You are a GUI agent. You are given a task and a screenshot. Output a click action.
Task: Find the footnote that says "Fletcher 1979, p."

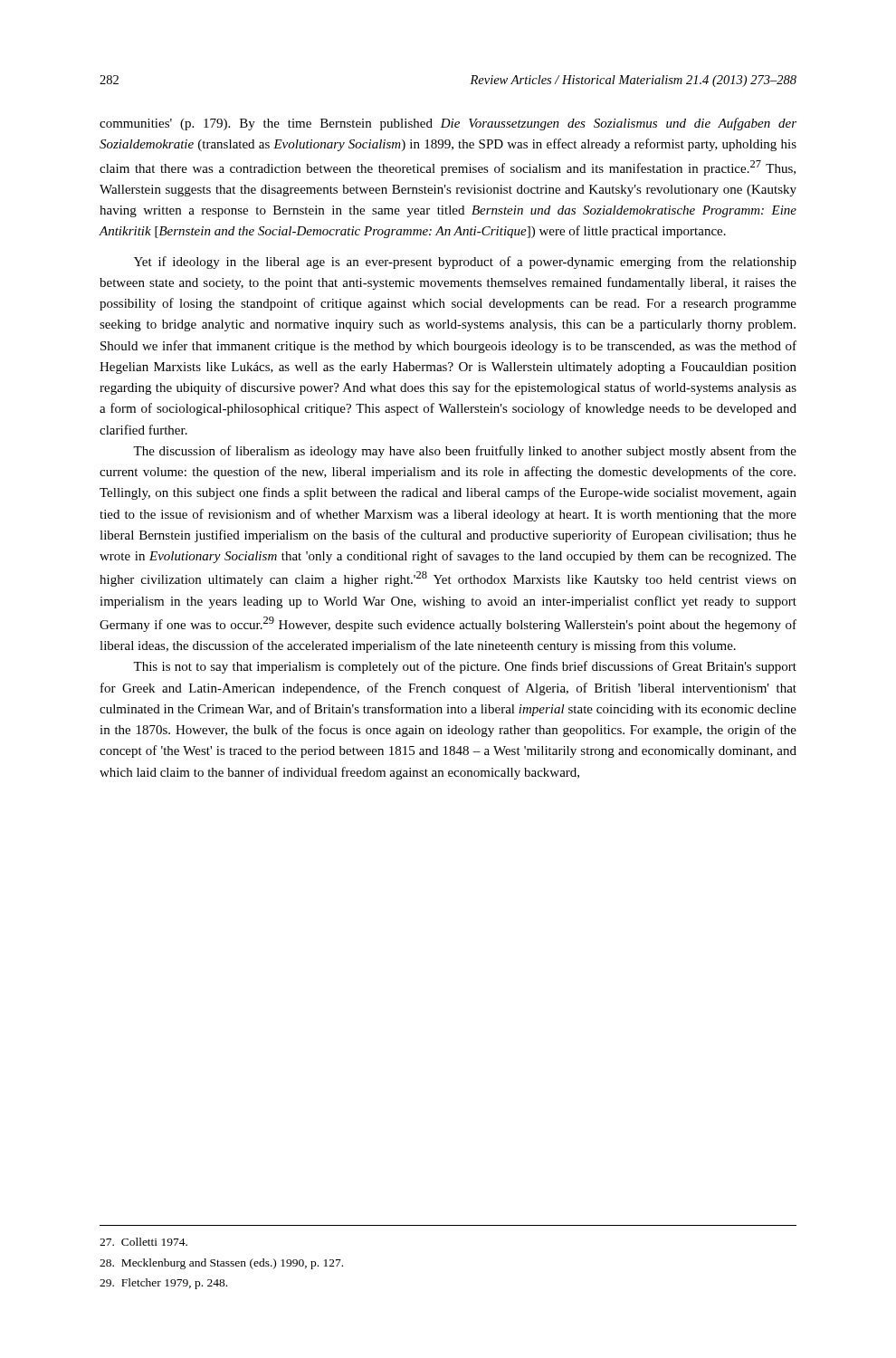pyautogui.click(x=164, y=1283)
